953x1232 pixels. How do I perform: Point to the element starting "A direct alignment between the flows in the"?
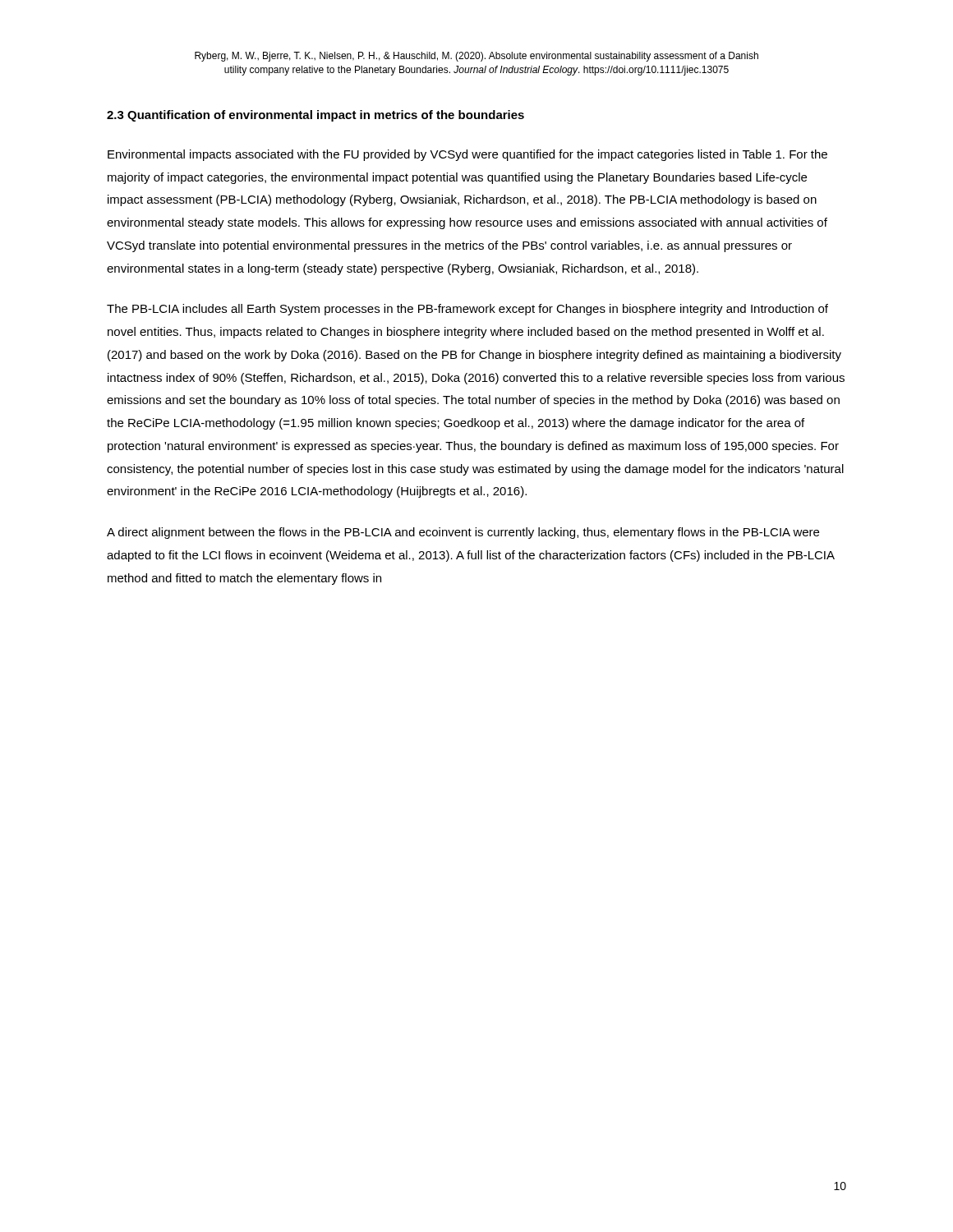pos(470,555)
